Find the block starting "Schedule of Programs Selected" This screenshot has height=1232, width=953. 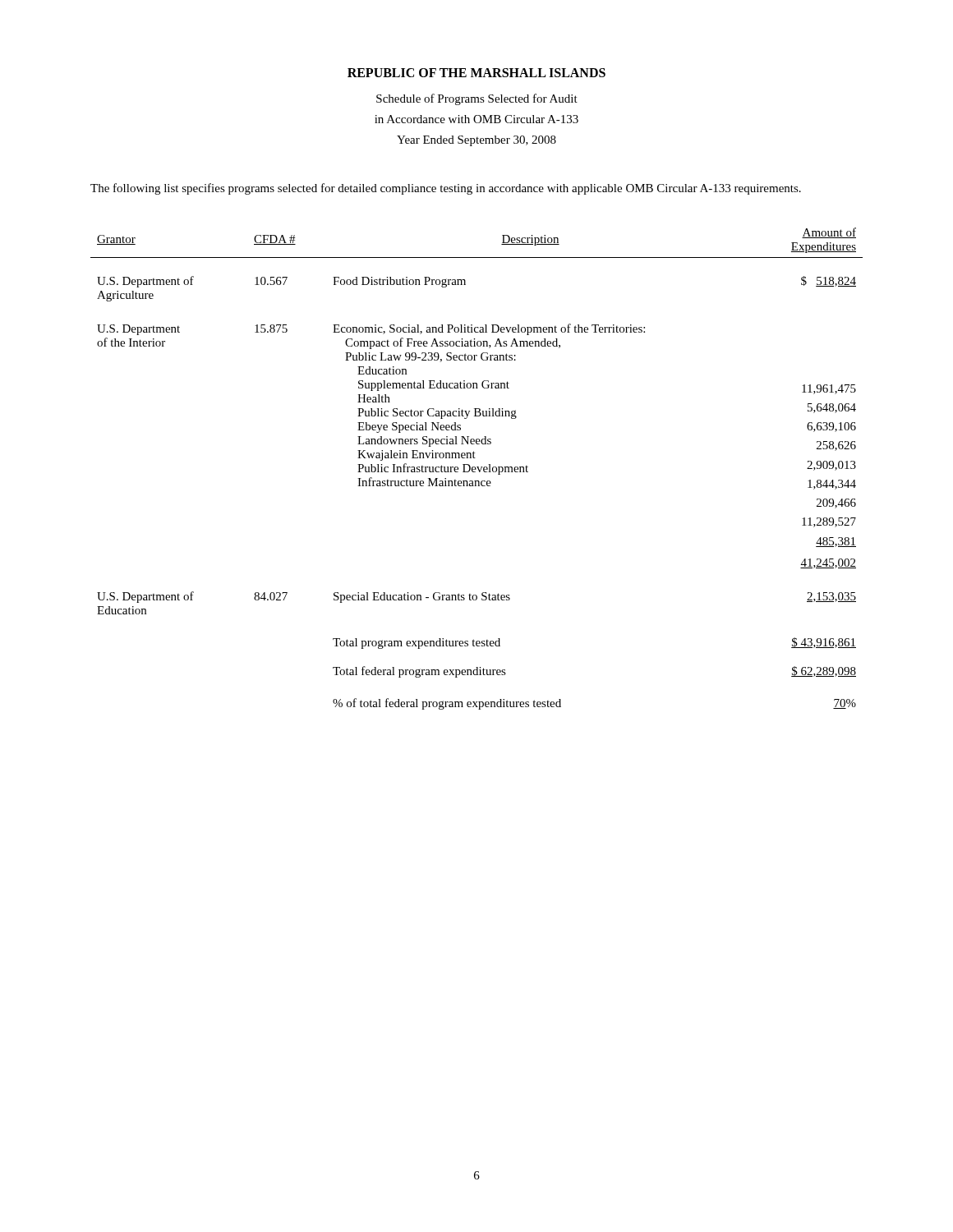pyautogui.click(x=476, y=119)
